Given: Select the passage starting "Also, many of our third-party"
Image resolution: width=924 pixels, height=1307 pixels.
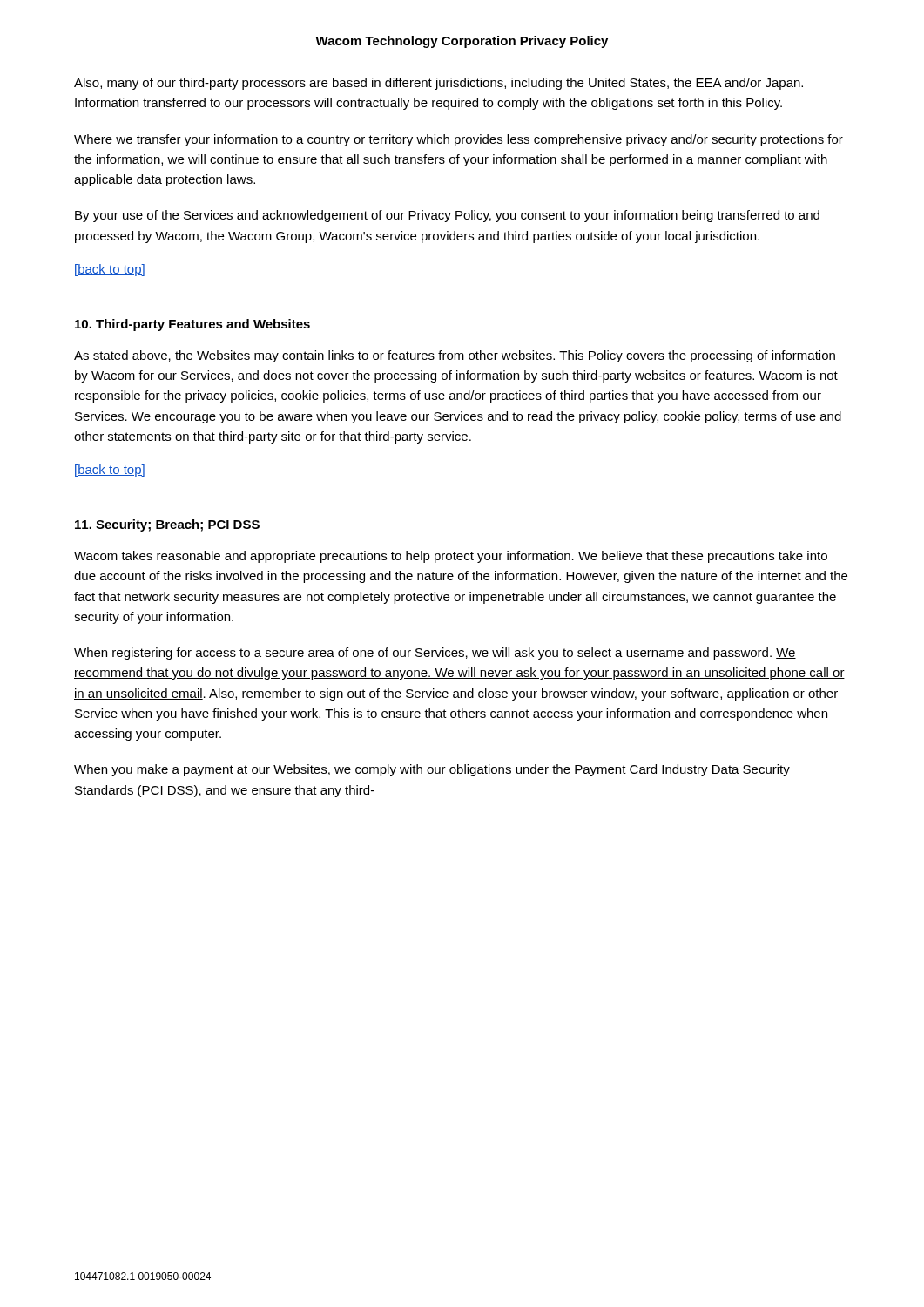Looking at the screenshot, I should [439, 92].
